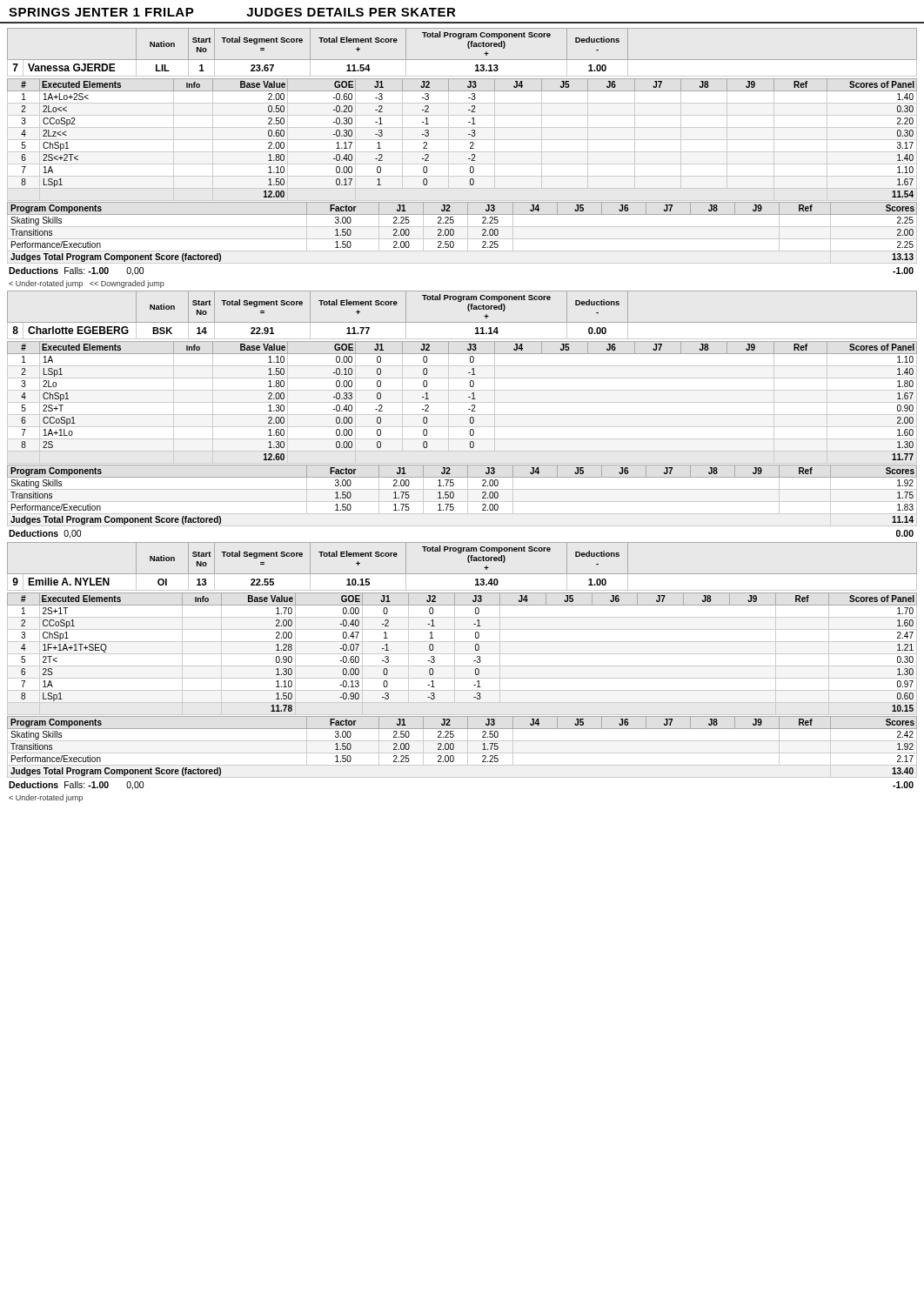The image size is (924, 1305).
Task: Locate the table with the text "Charlotte EGEBERG"
Action: click(x=462, y=415)
